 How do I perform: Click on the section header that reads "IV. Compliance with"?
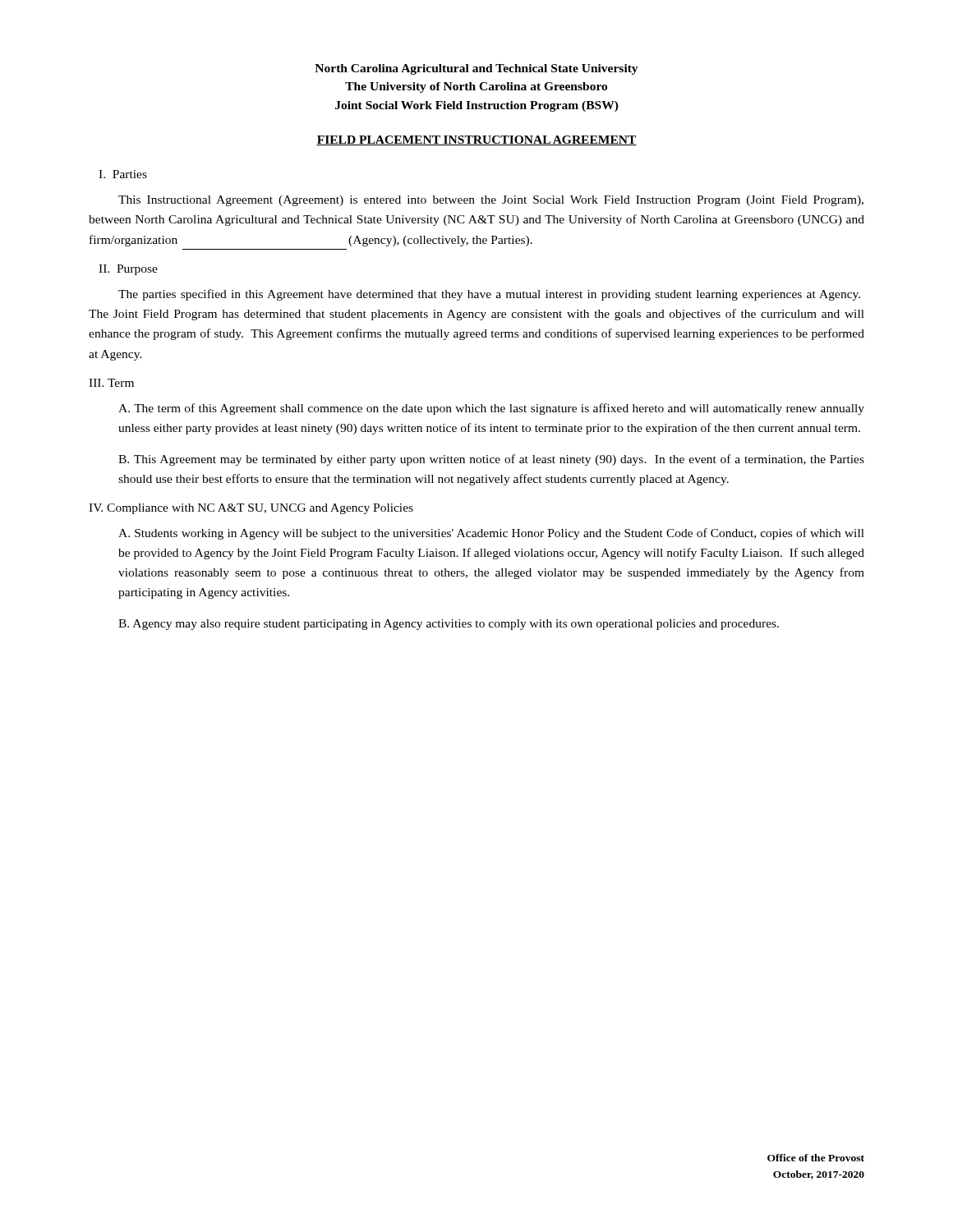[x=251, y=507]
